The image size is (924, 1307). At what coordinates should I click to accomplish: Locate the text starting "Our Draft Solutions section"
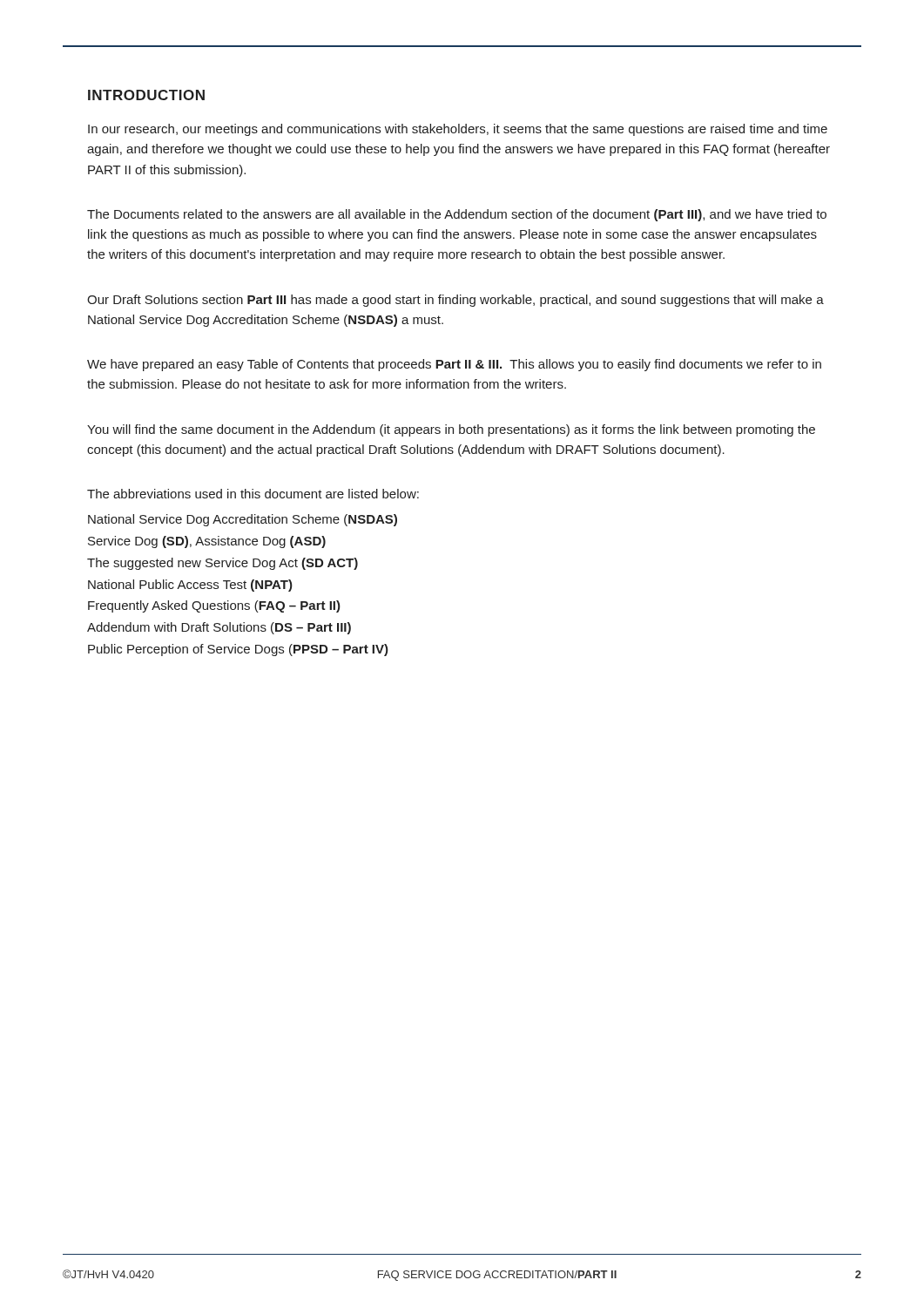coord(455,309)
